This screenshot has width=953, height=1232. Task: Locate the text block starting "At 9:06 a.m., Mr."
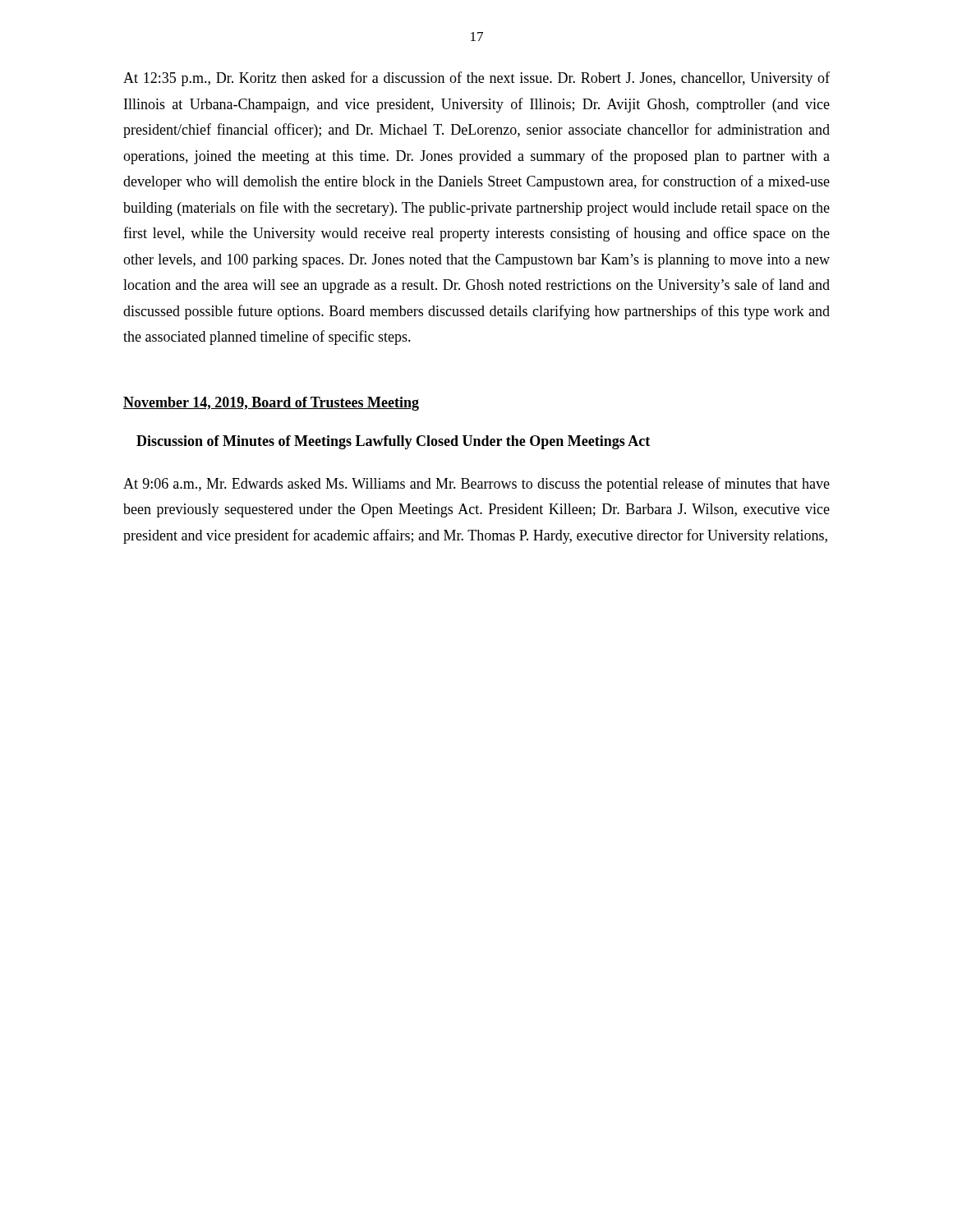[476, 509]
